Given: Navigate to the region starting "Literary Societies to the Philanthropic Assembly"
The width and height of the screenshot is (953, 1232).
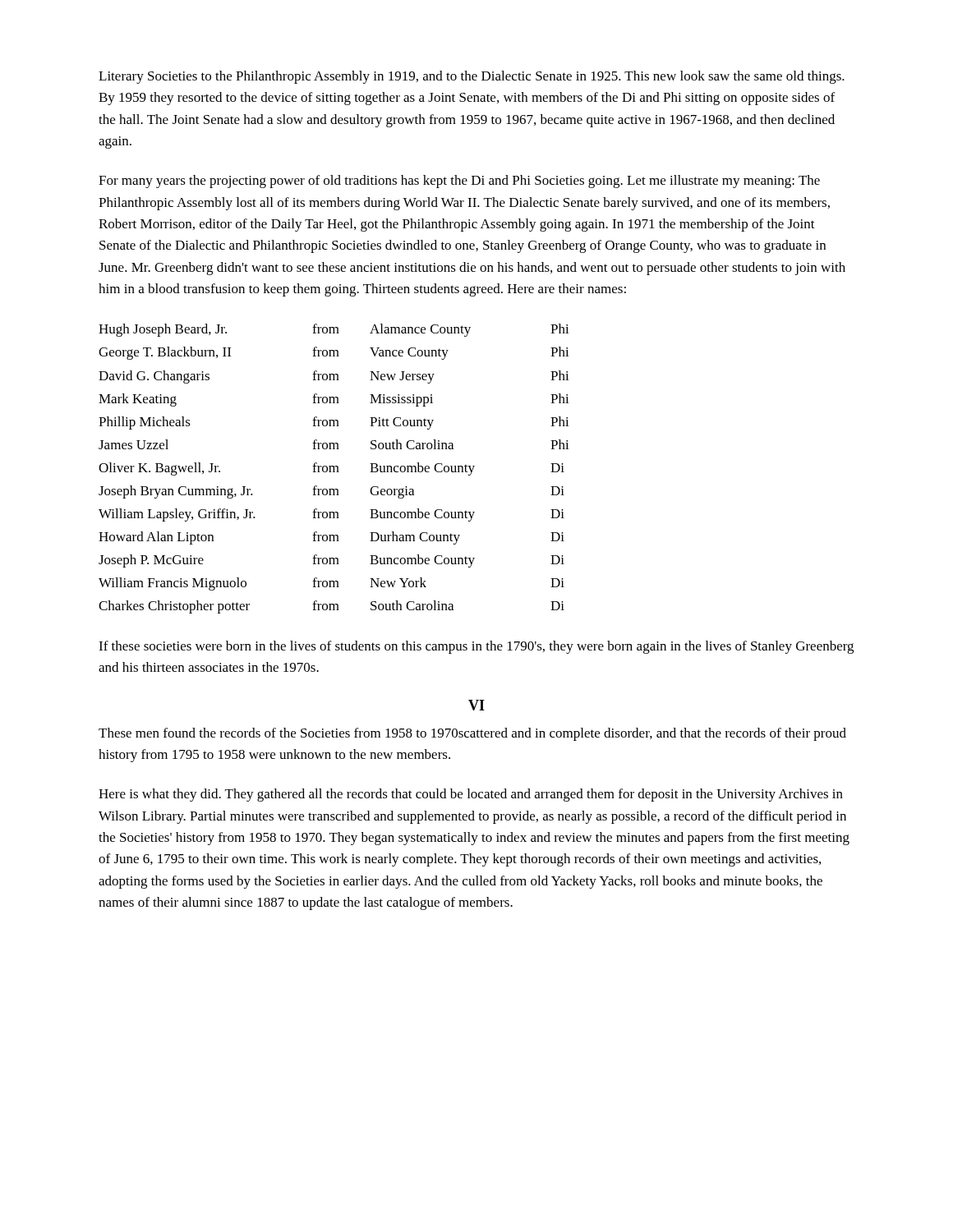Looking at the screenshot, I should pos(472,108).
